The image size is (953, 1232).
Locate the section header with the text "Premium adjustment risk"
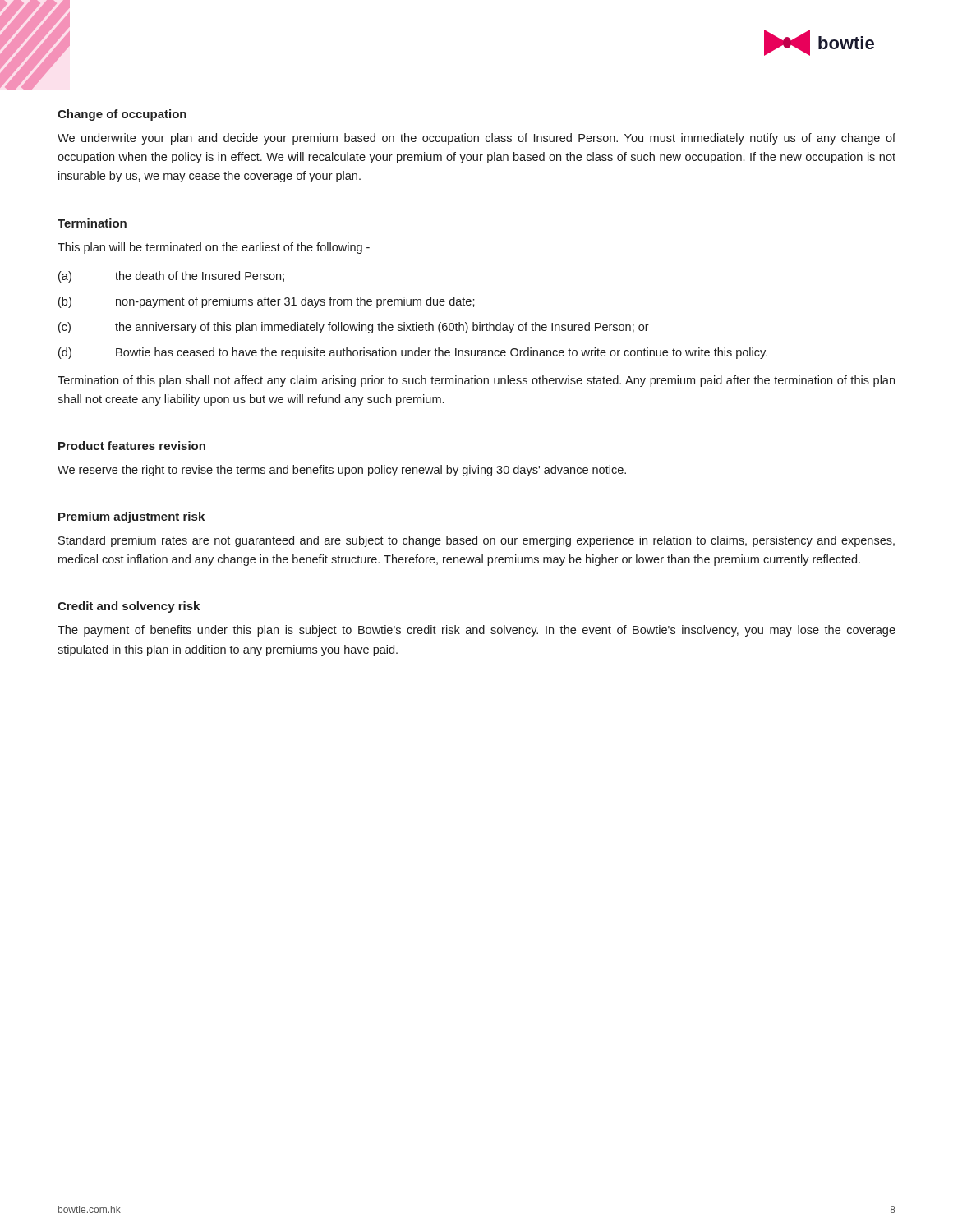pos(131,516)
